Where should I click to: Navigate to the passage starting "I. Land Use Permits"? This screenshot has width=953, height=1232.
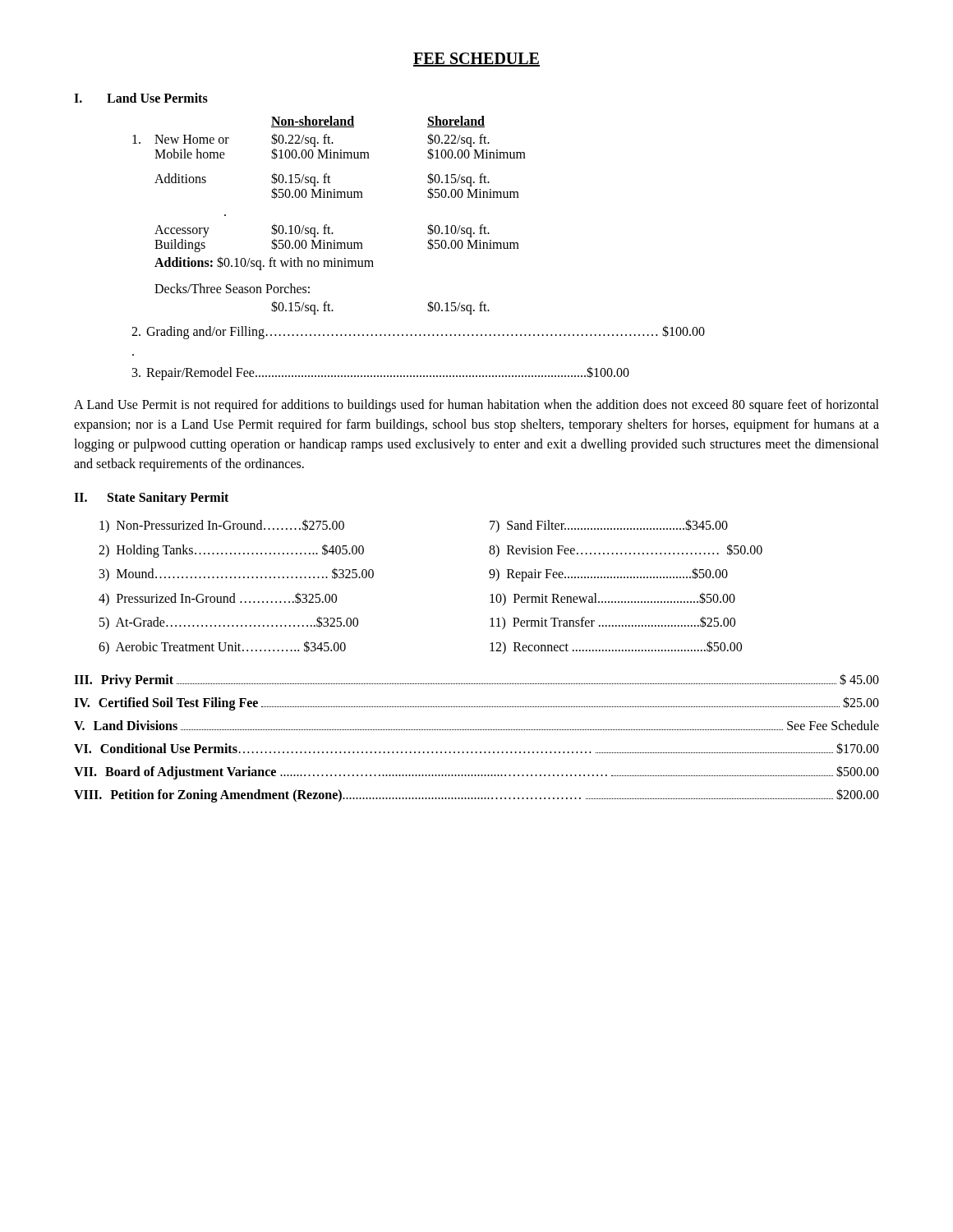[x=141, y=99]
